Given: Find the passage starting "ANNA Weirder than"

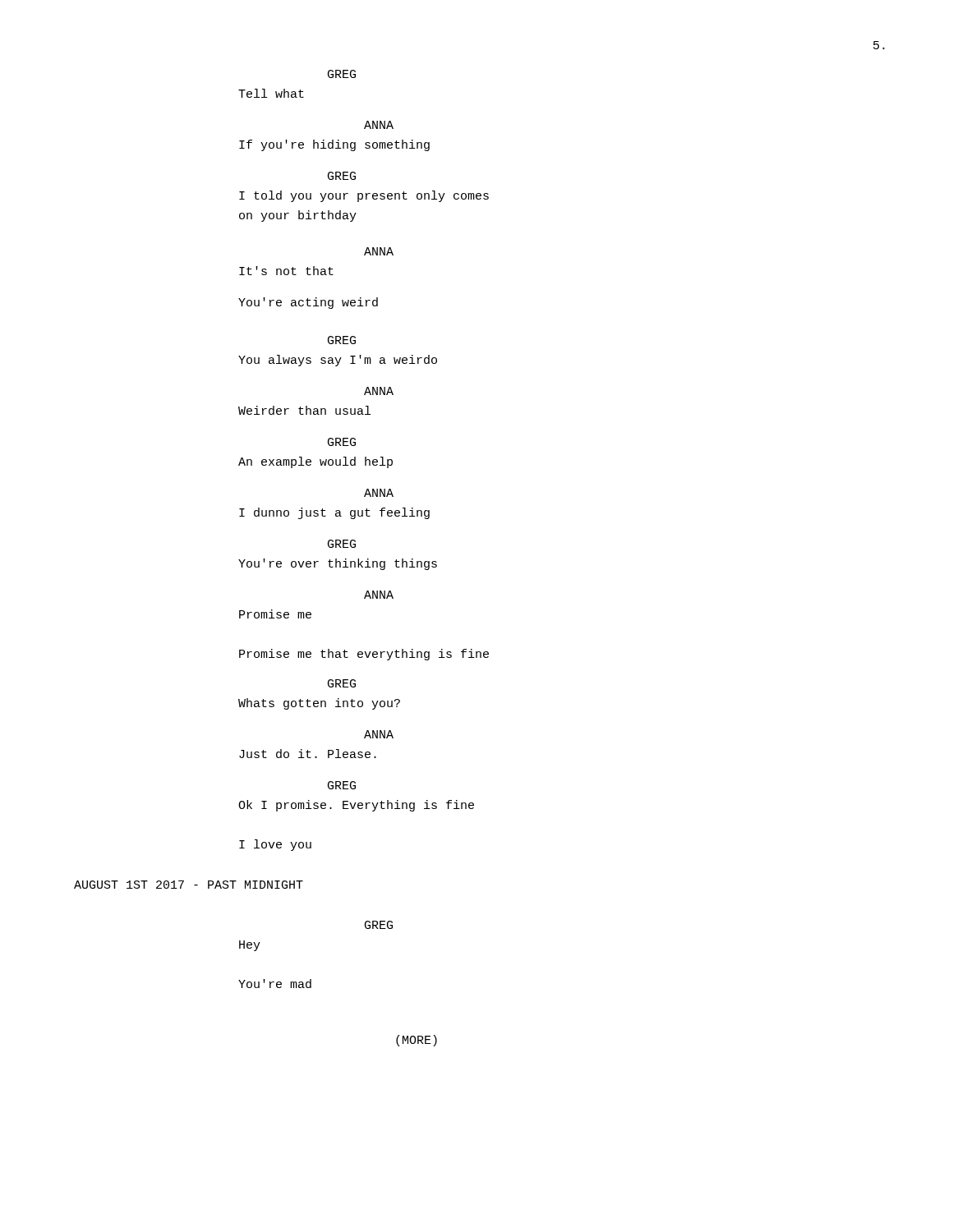Looking at the screenshot, I should [316, 402].
